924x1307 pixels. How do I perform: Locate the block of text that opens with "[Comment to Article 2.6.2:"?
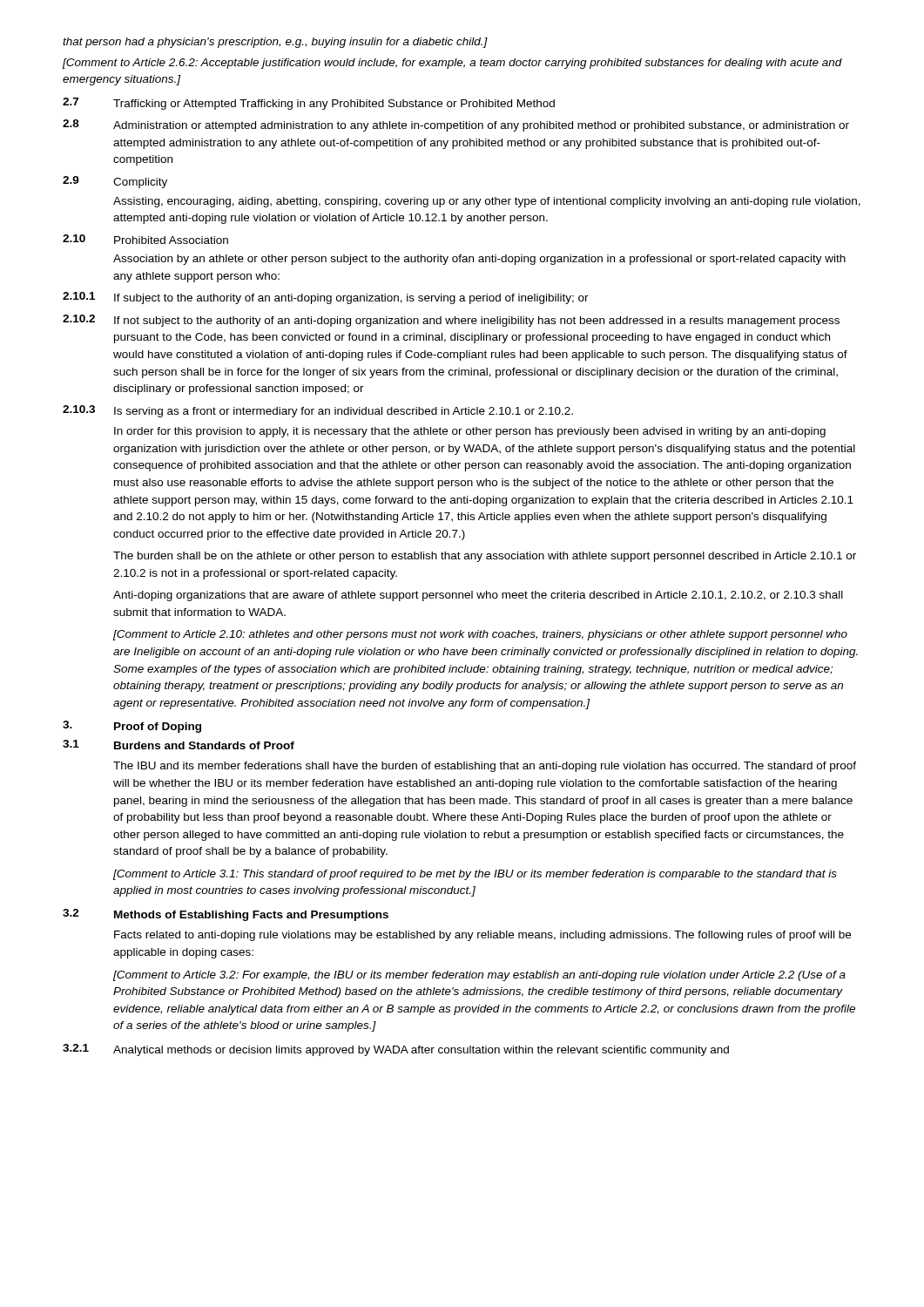(452, 70)
